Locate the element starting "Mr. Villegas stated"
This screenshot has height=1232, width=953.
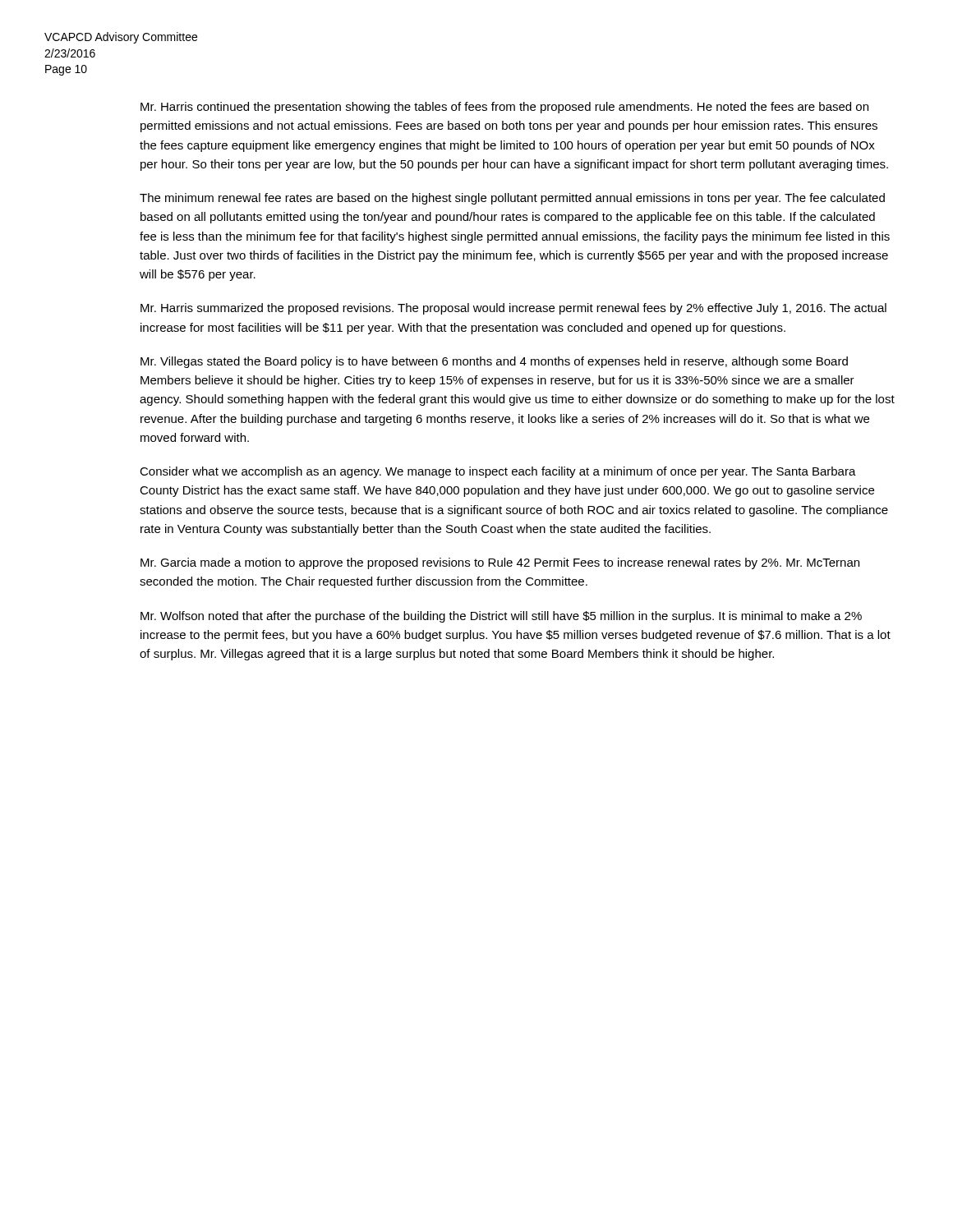tap(517, 399)
